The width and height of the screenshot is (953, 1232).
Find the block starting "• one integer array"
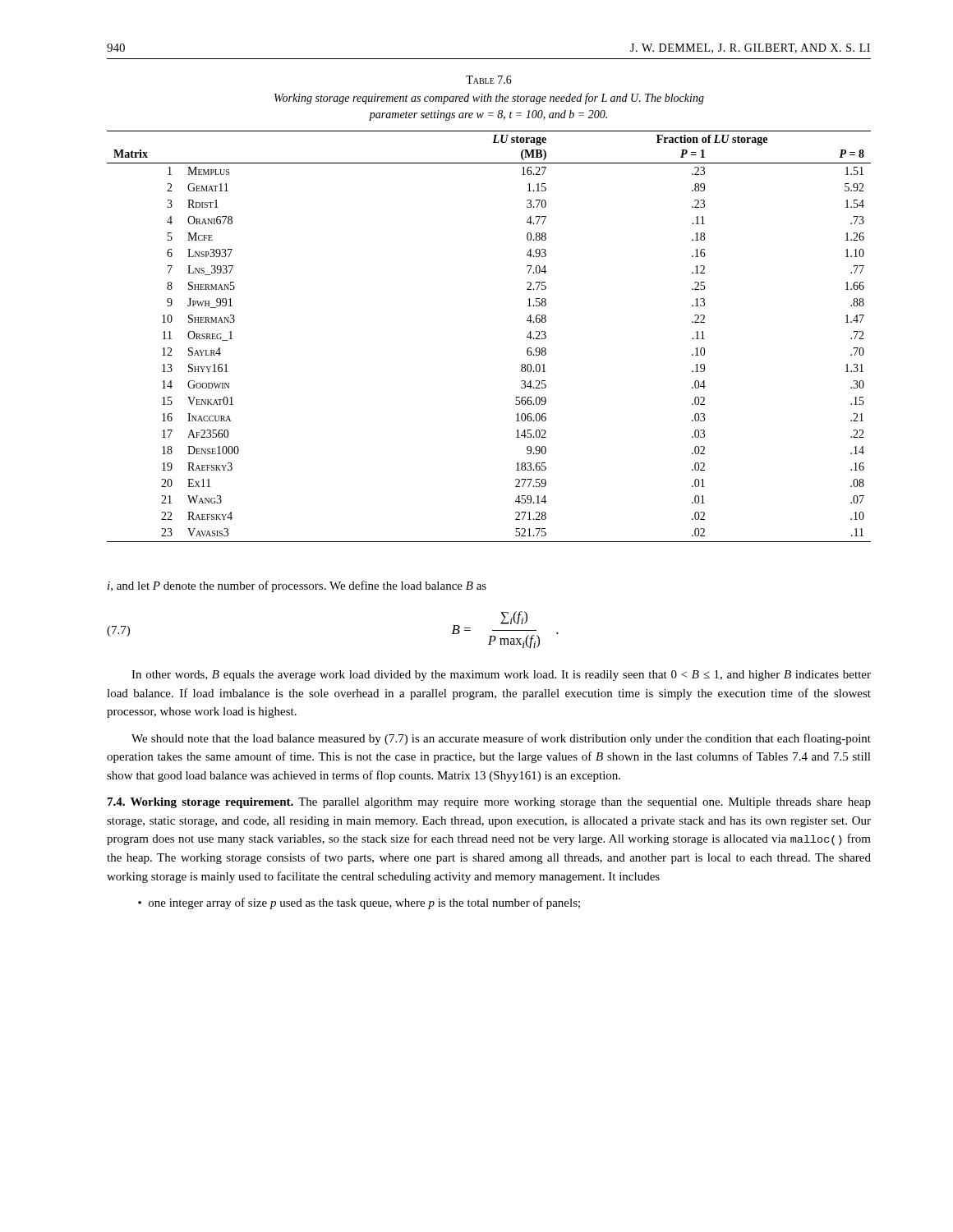pyautogui.click(x=504, y=903)
